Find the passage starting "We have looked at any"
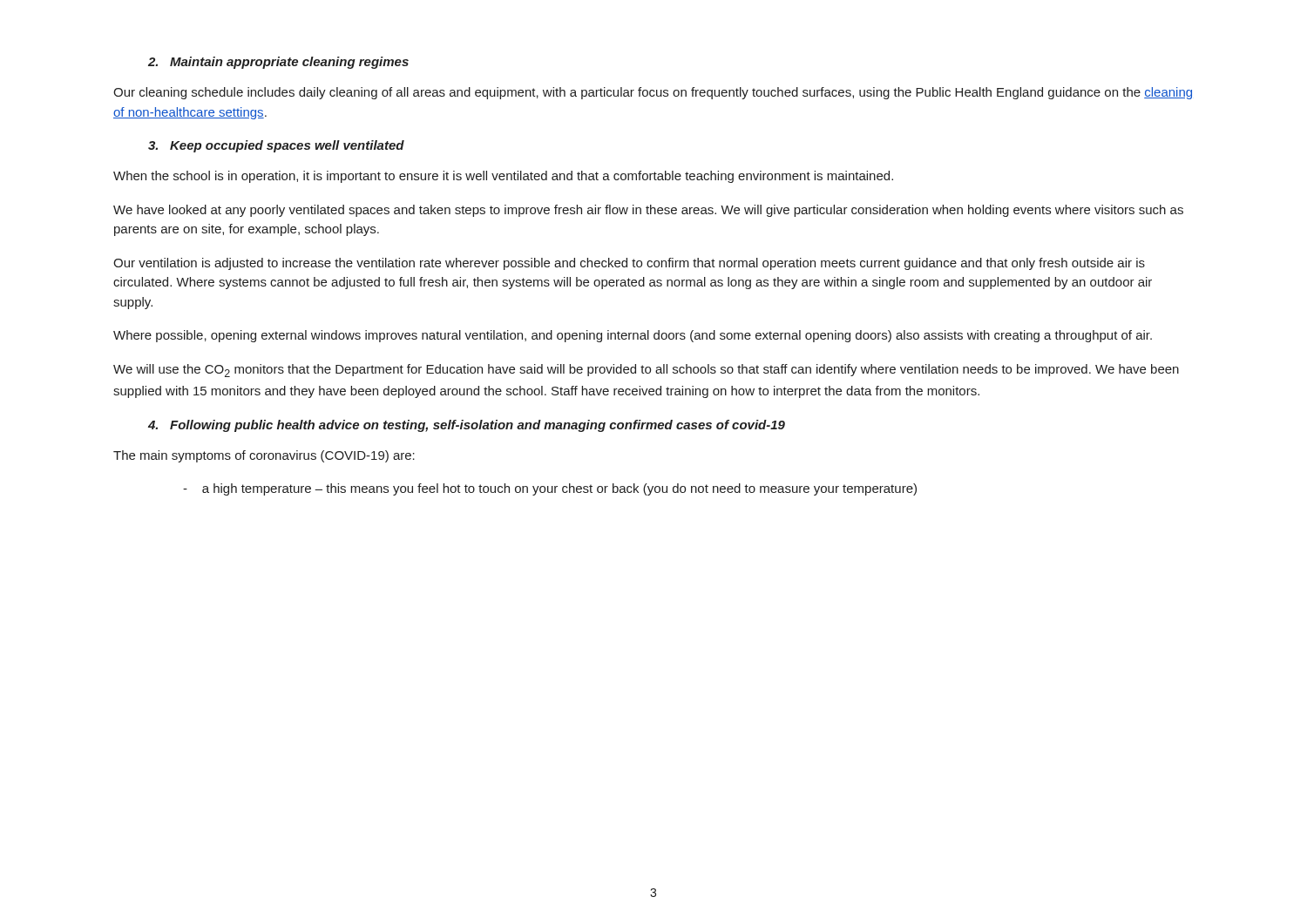This screenshot has width=1307, height=924. pyautogui.click(x=654, y=219)
